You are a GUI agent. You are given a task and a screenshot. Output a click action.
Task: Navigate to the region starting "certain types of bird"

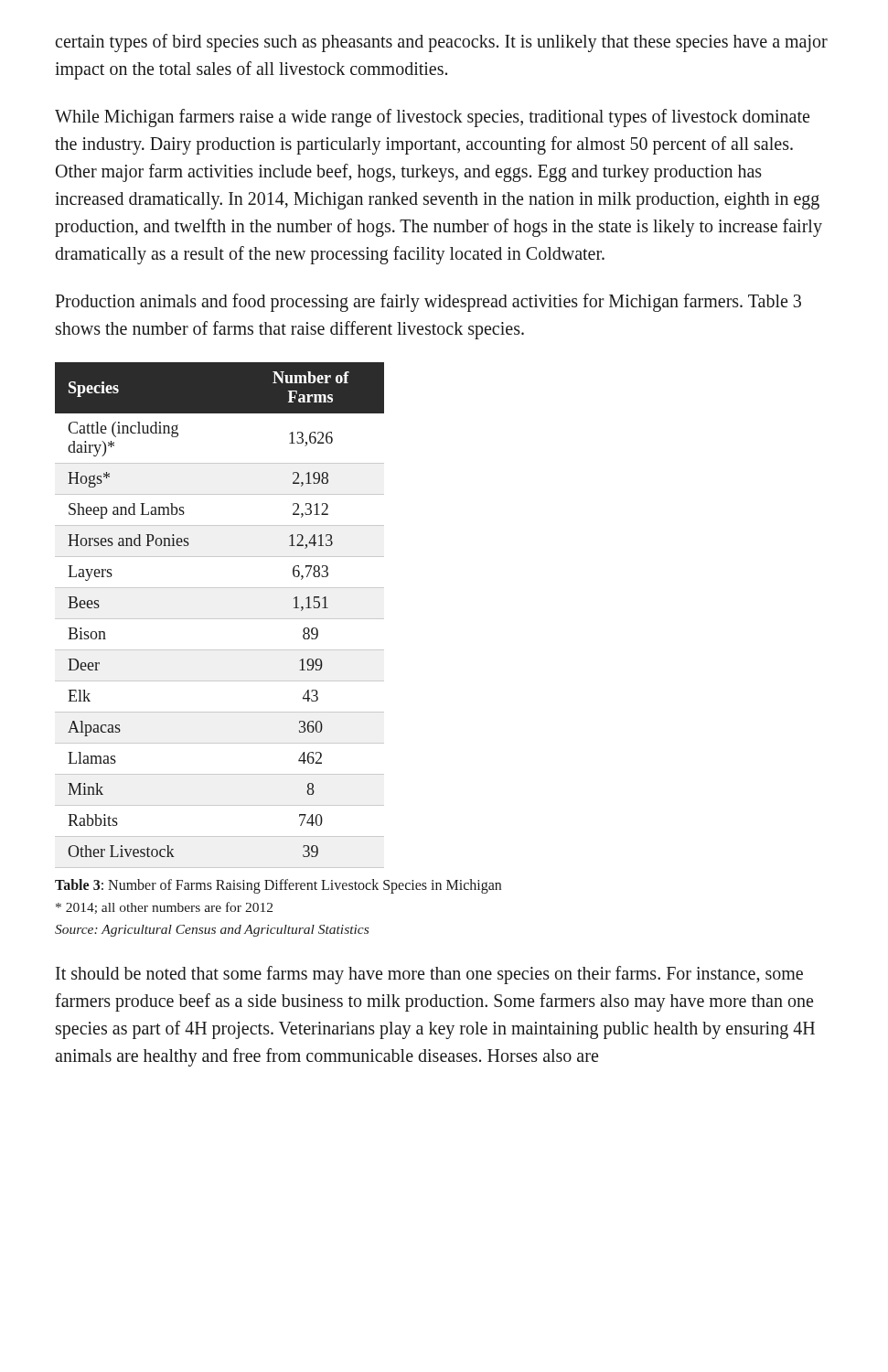(441, 55)
